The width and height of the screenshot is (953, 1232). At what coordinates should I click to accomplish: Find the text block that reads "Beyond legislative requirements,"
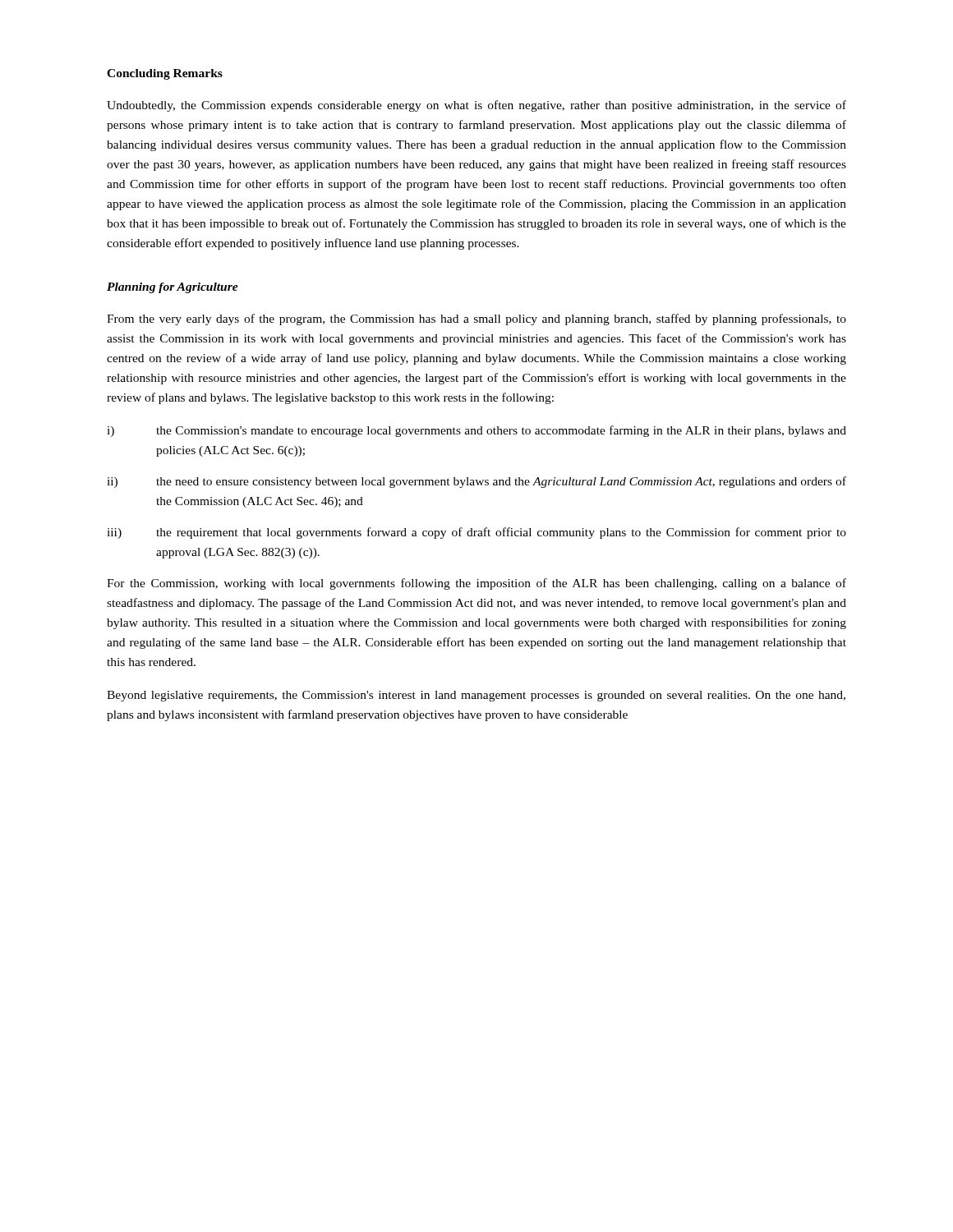tap(476, 705)
